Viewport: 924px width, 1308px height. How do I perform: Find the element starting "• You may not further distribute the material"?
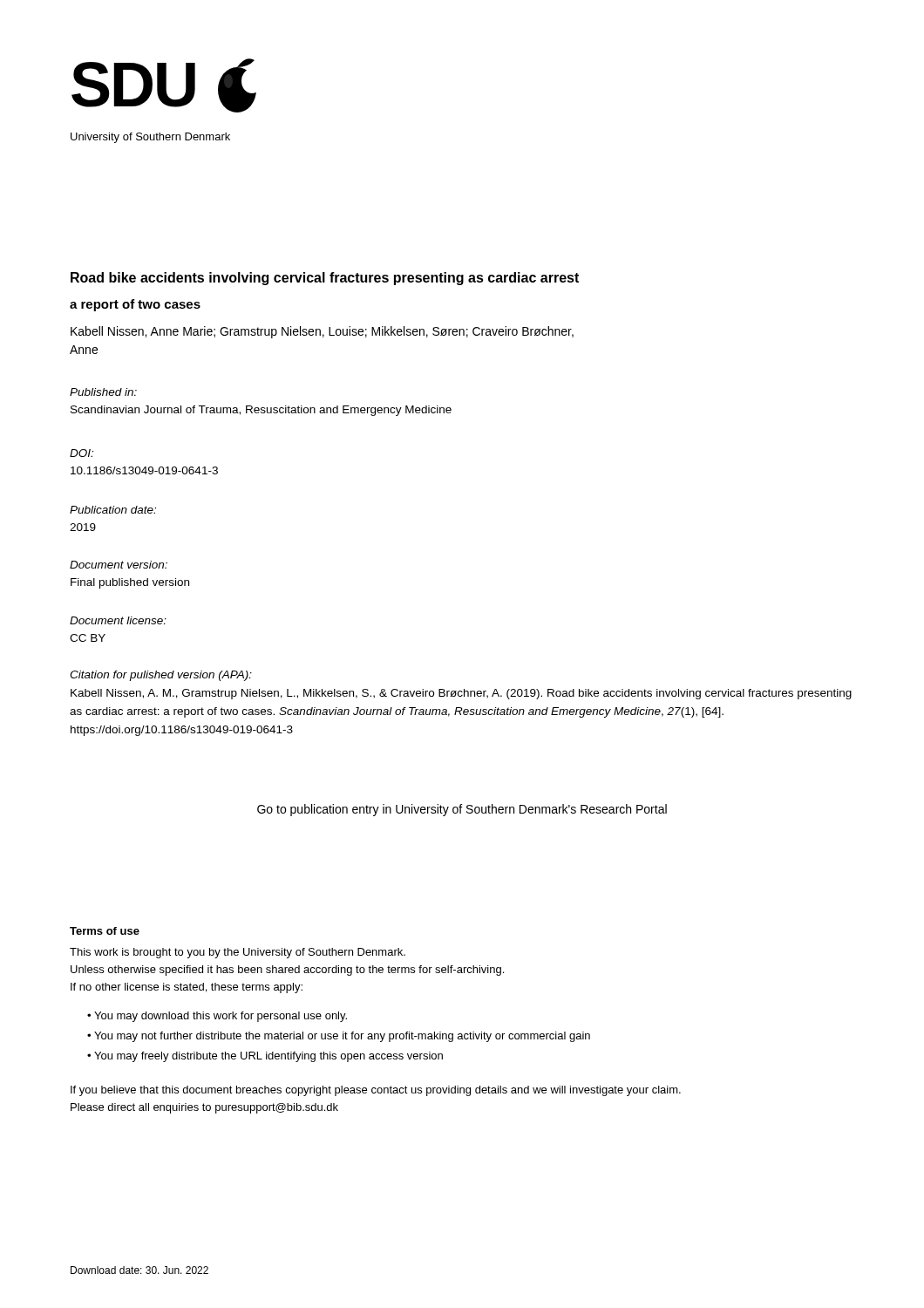coord(471,1036)
